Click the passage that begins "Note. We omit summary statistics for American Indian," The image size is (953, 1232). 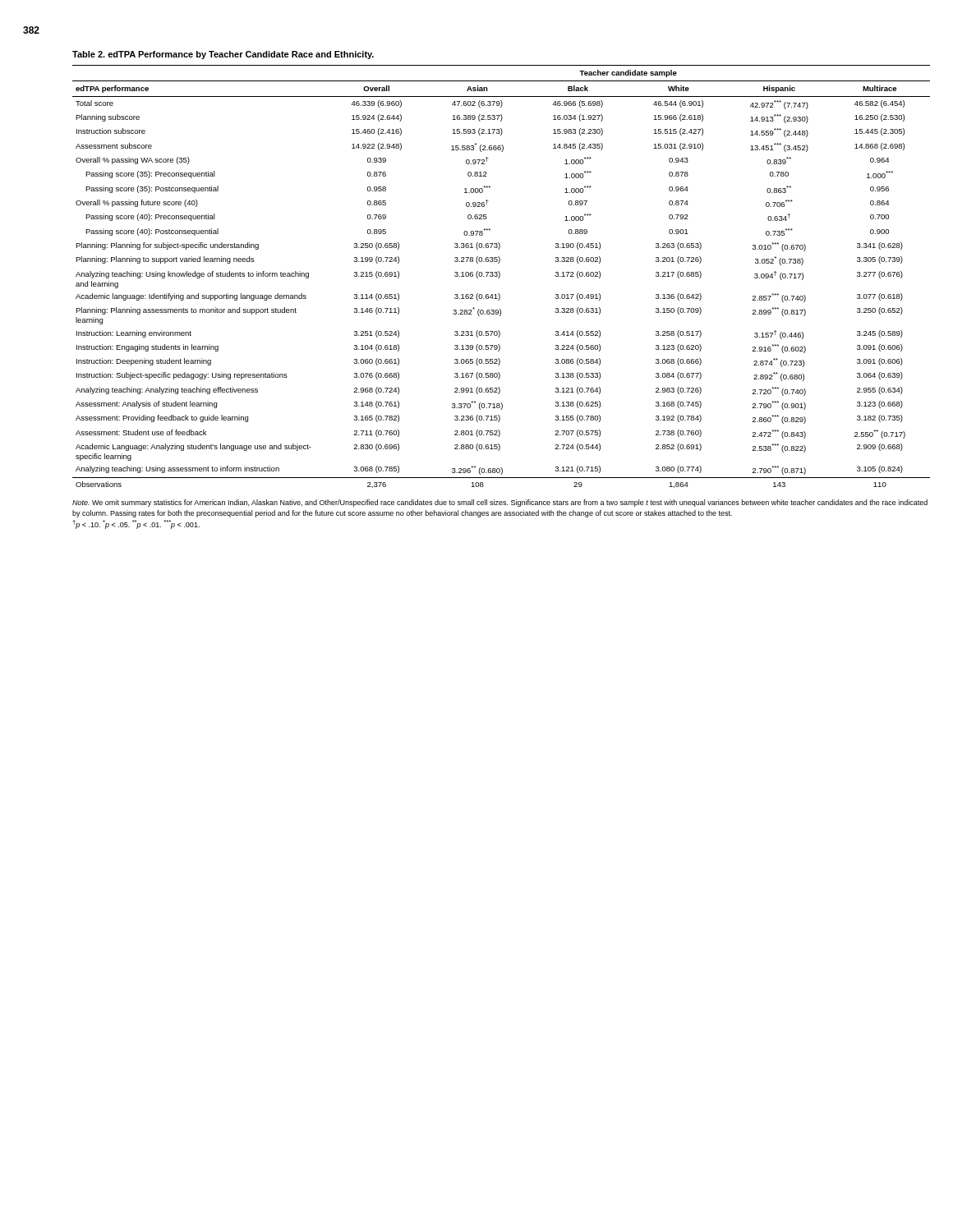point(500,514)
